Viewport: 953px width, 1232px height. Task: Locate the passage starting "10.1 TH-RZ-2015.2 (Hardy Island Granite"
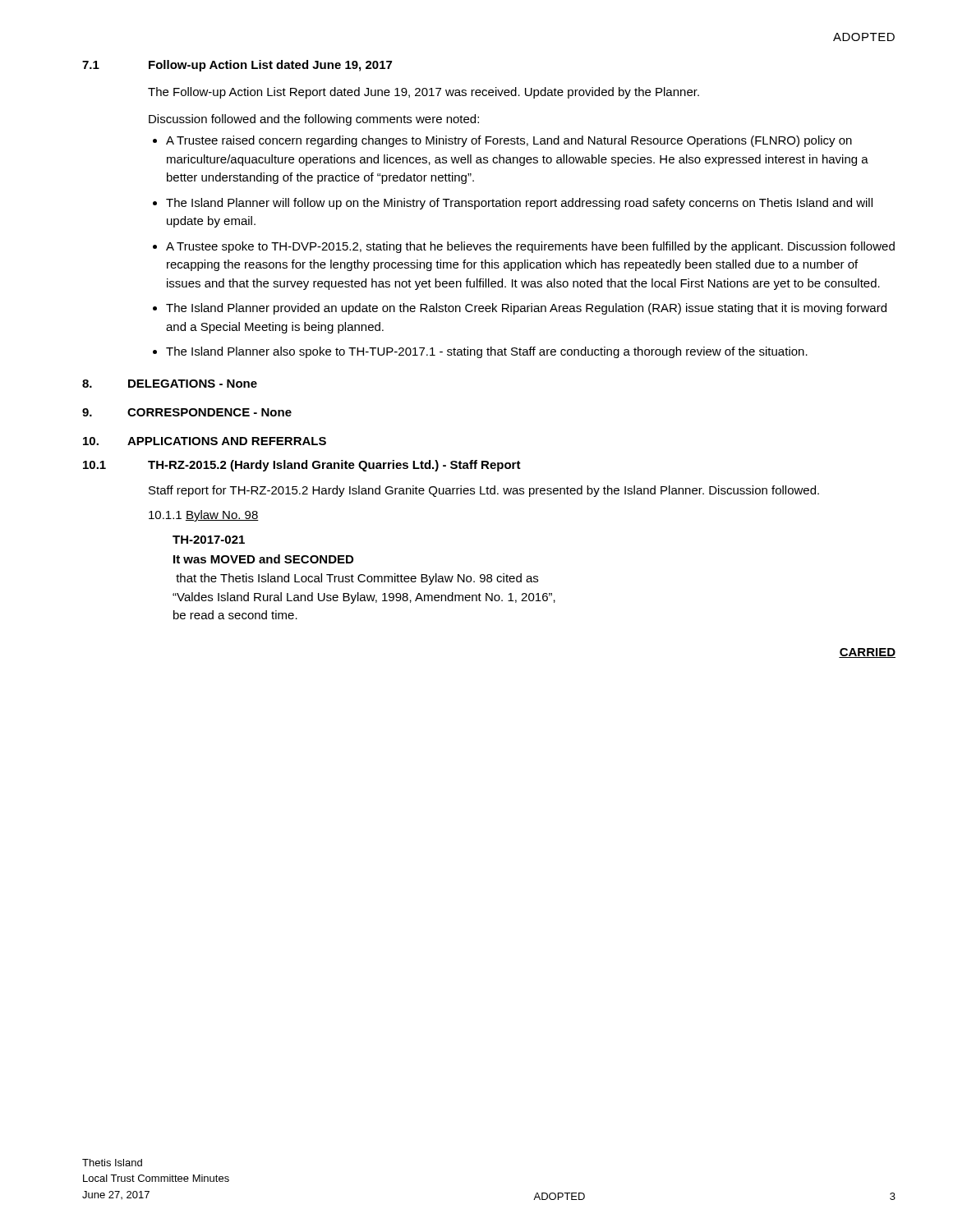(301, 464)
